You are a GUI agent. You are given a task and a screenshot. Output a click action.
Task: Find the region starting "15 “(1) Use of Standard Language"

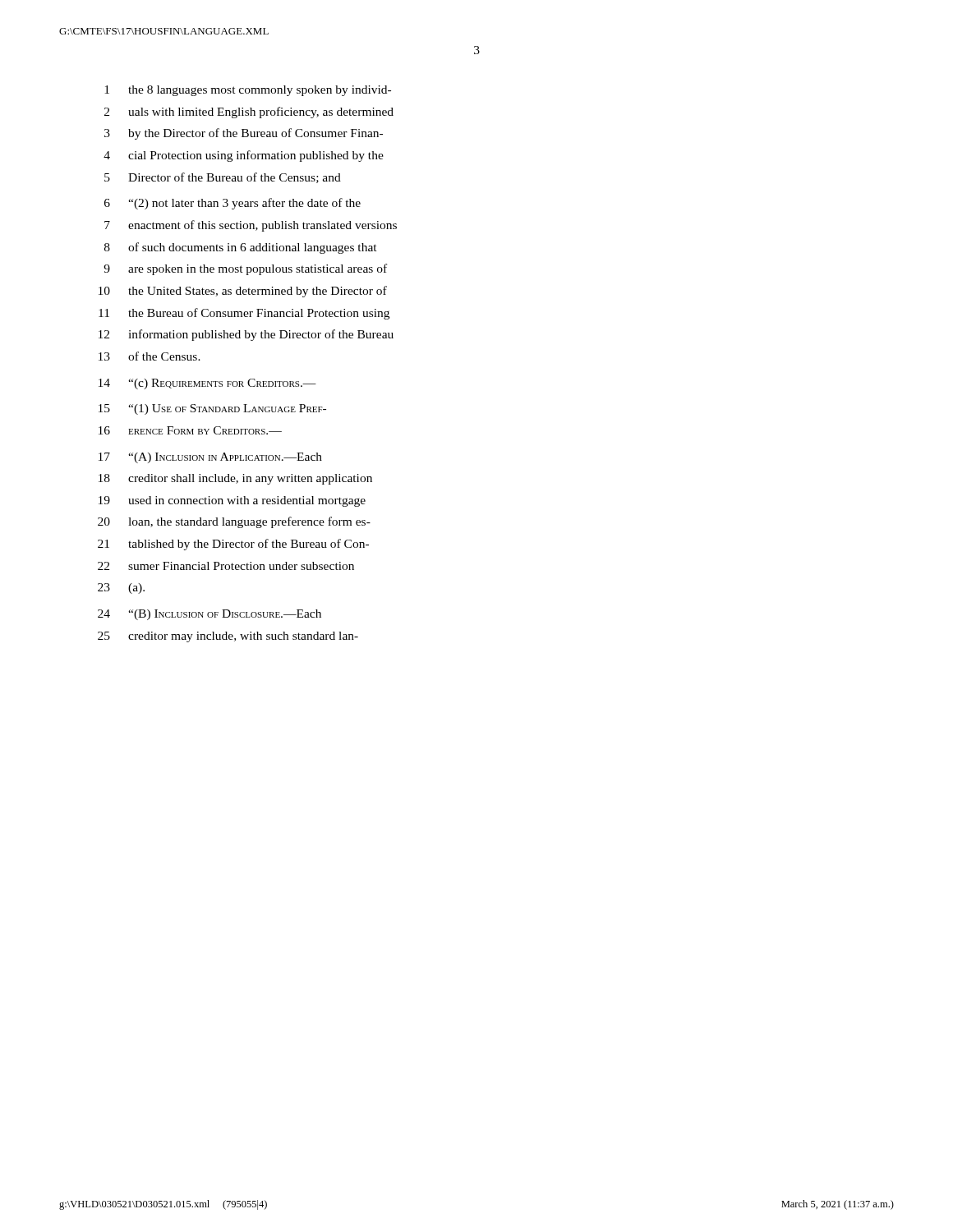(212, 409)
